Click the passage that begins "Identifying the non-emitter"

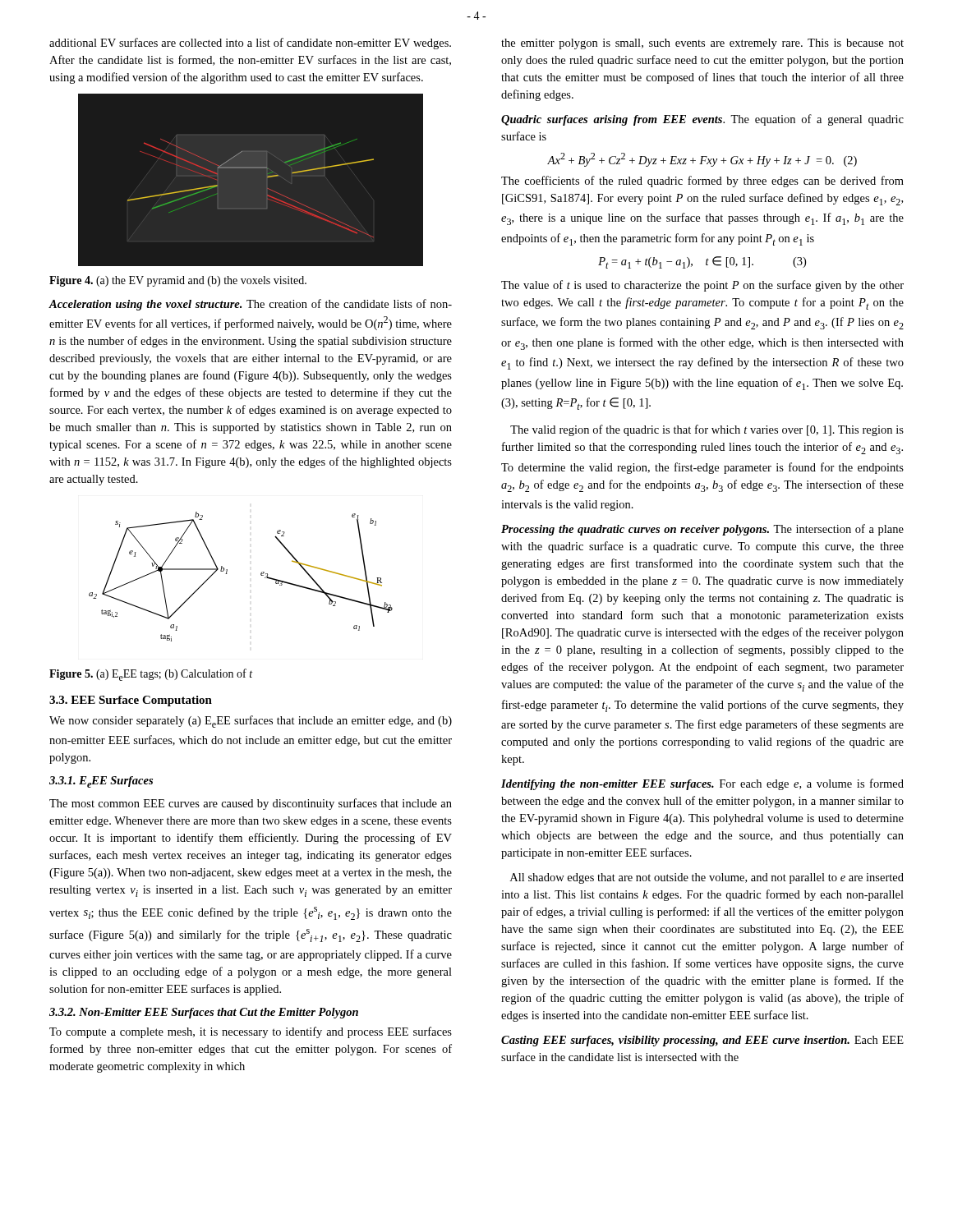coord(702,818)
